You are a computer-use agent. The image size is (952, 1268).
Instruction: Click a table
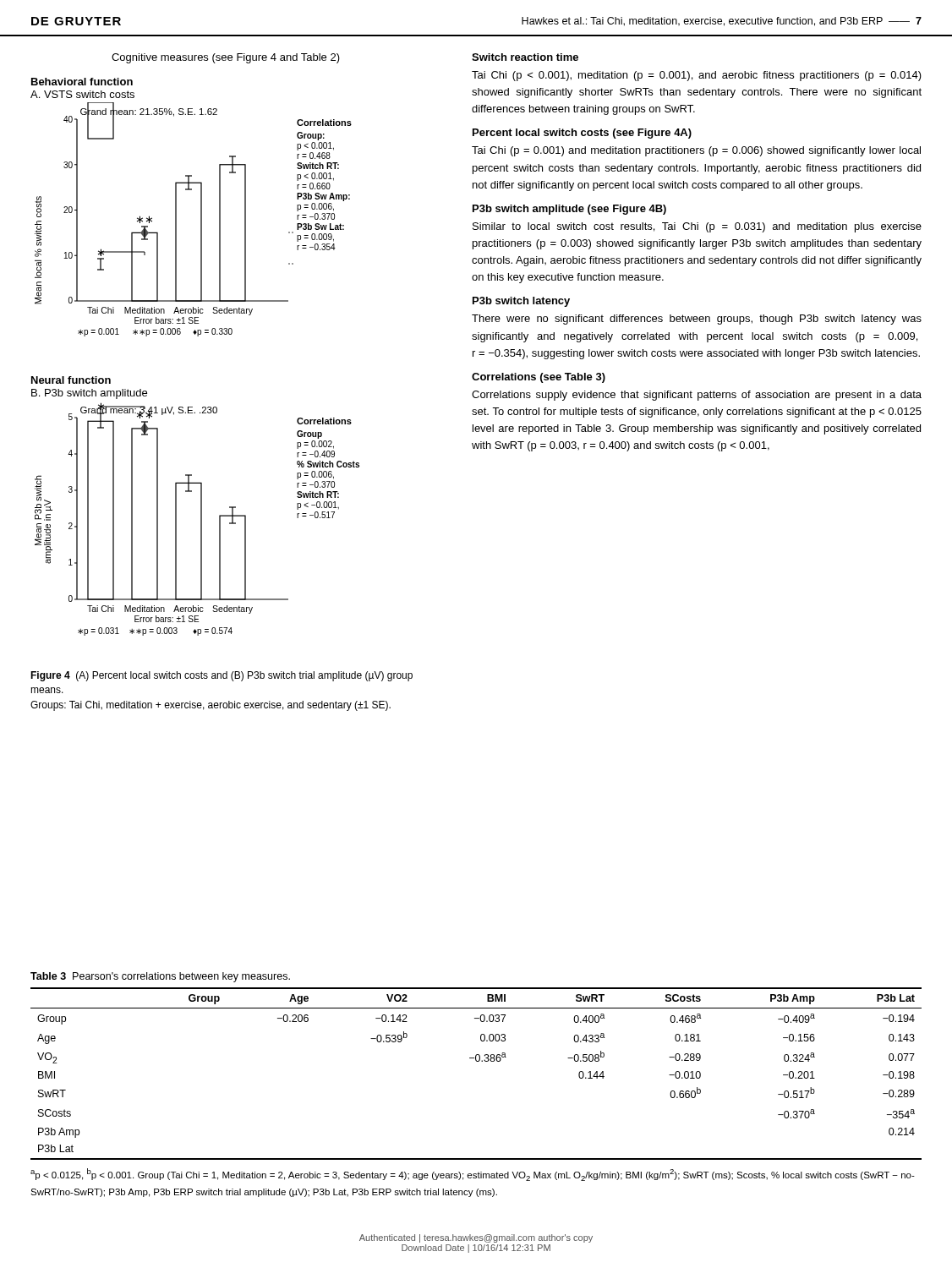click(476, 1073)
